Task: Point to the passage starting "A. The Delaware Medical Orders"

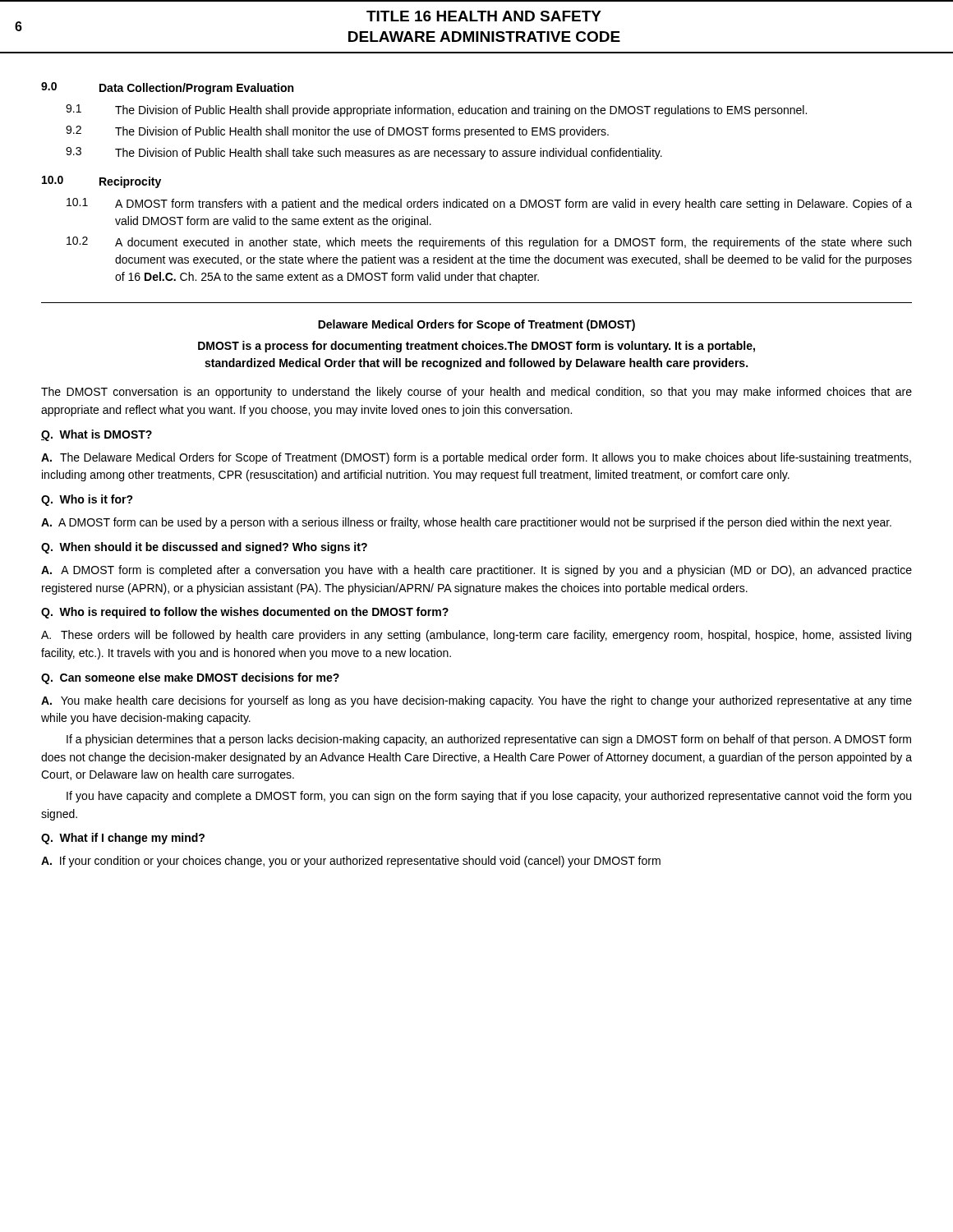Action: [476, 466]
